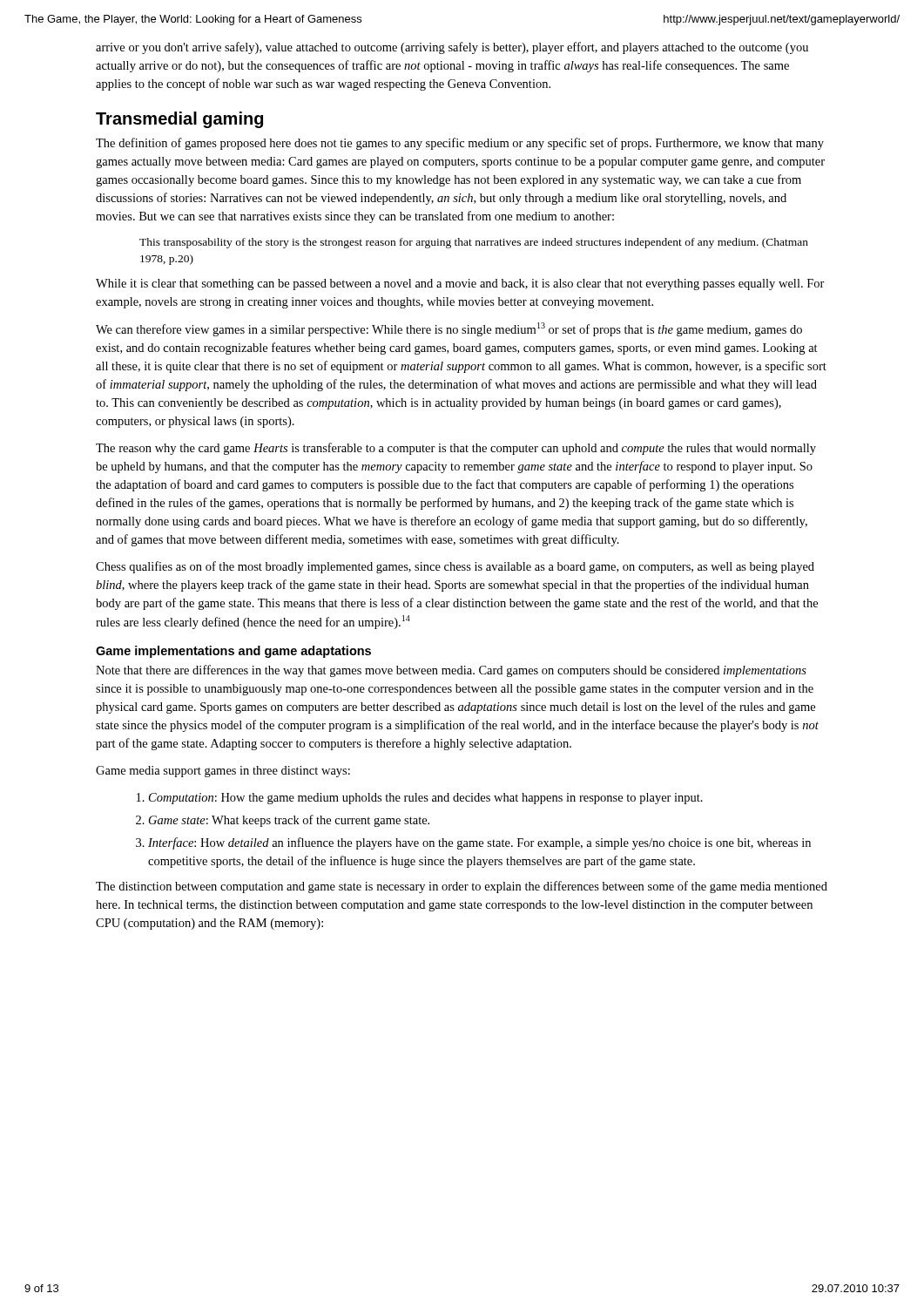This screenshot has height=1307, width=924.
Task: Find the text block that reads "While it is clear"
Action: (460, 292)
